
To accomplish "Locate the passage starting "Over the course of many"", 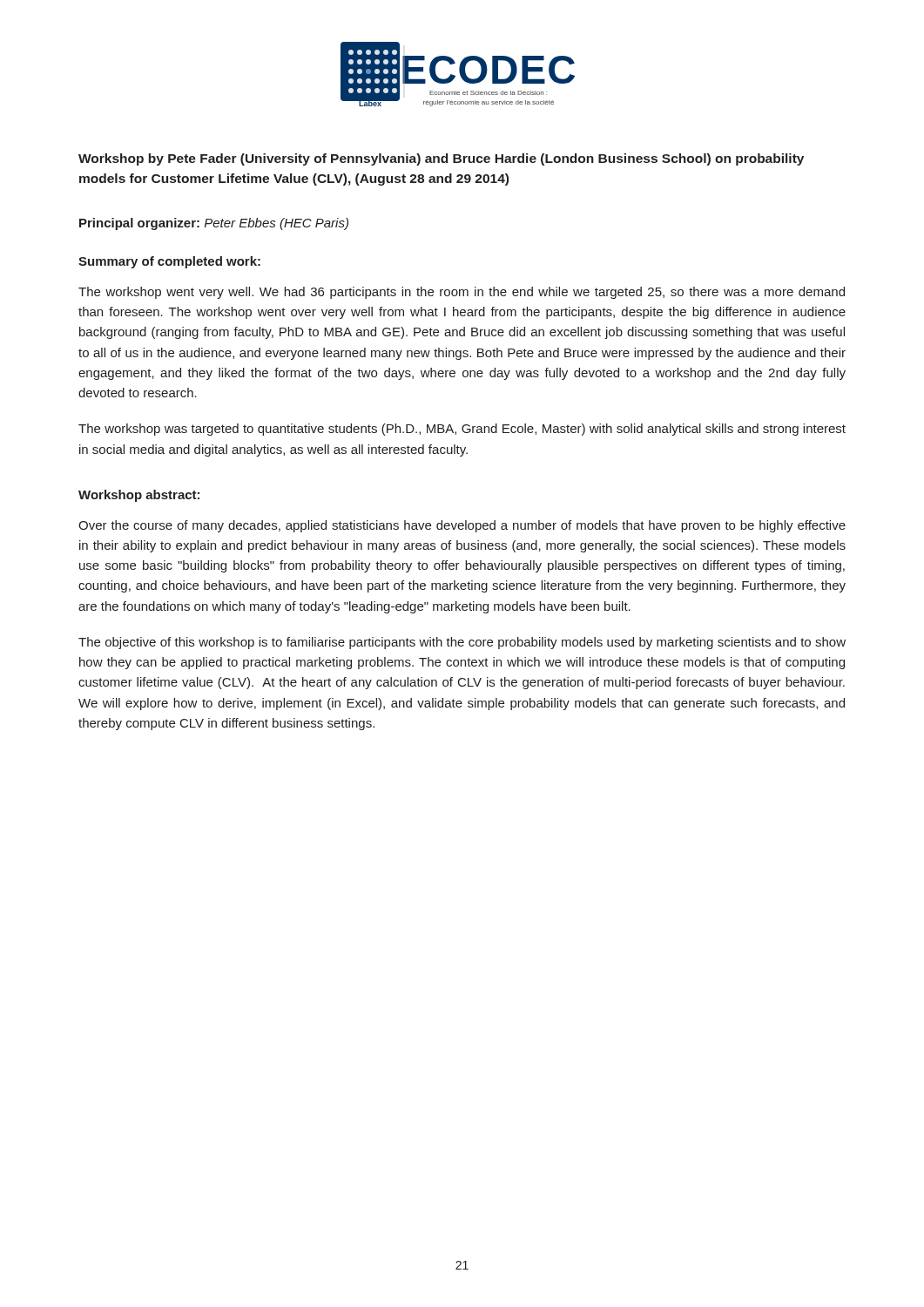I will pyautogui.click(x=462, y=565).
